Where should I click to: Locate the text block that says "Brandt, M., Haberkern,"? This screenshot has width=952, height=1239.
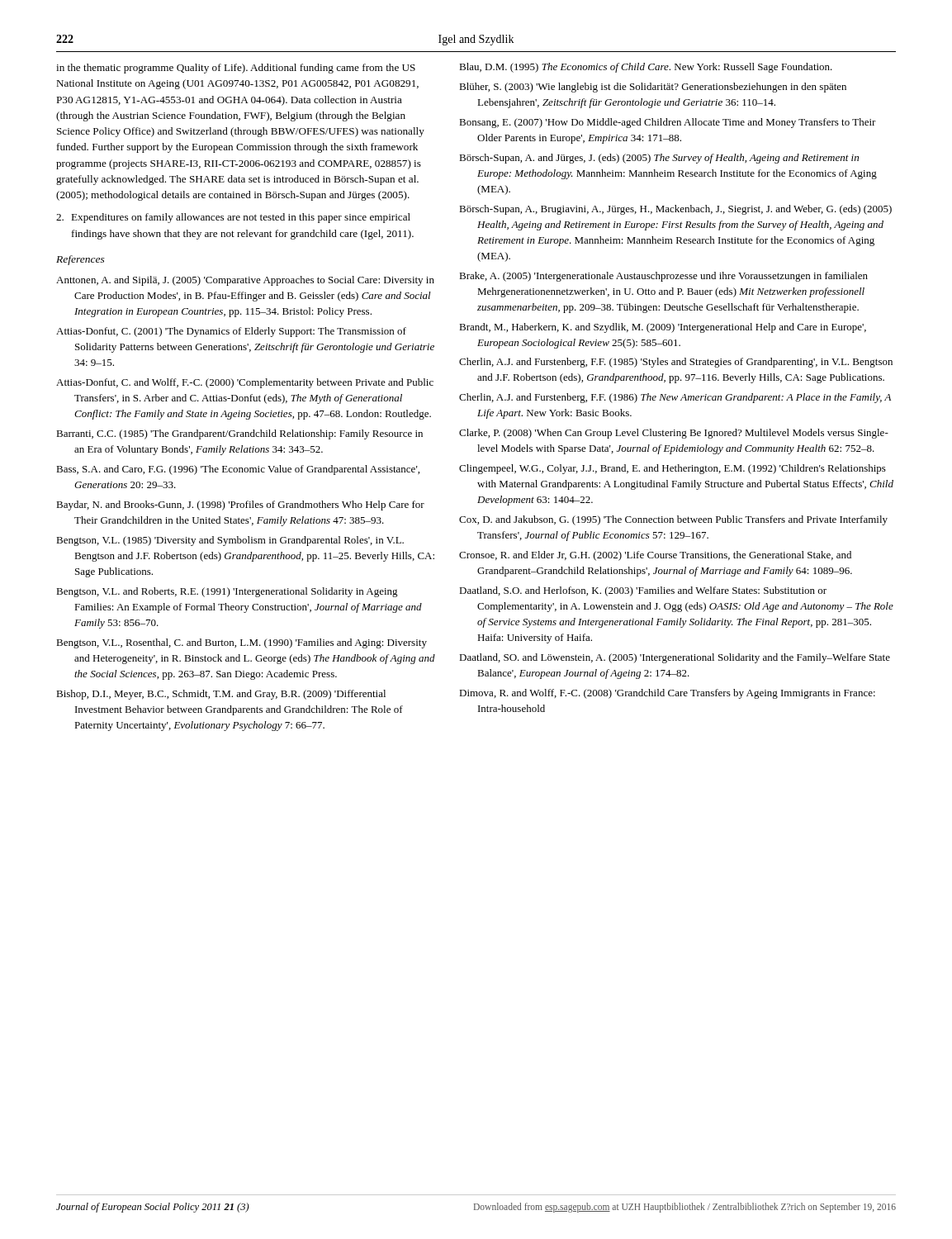pos(663,334)
